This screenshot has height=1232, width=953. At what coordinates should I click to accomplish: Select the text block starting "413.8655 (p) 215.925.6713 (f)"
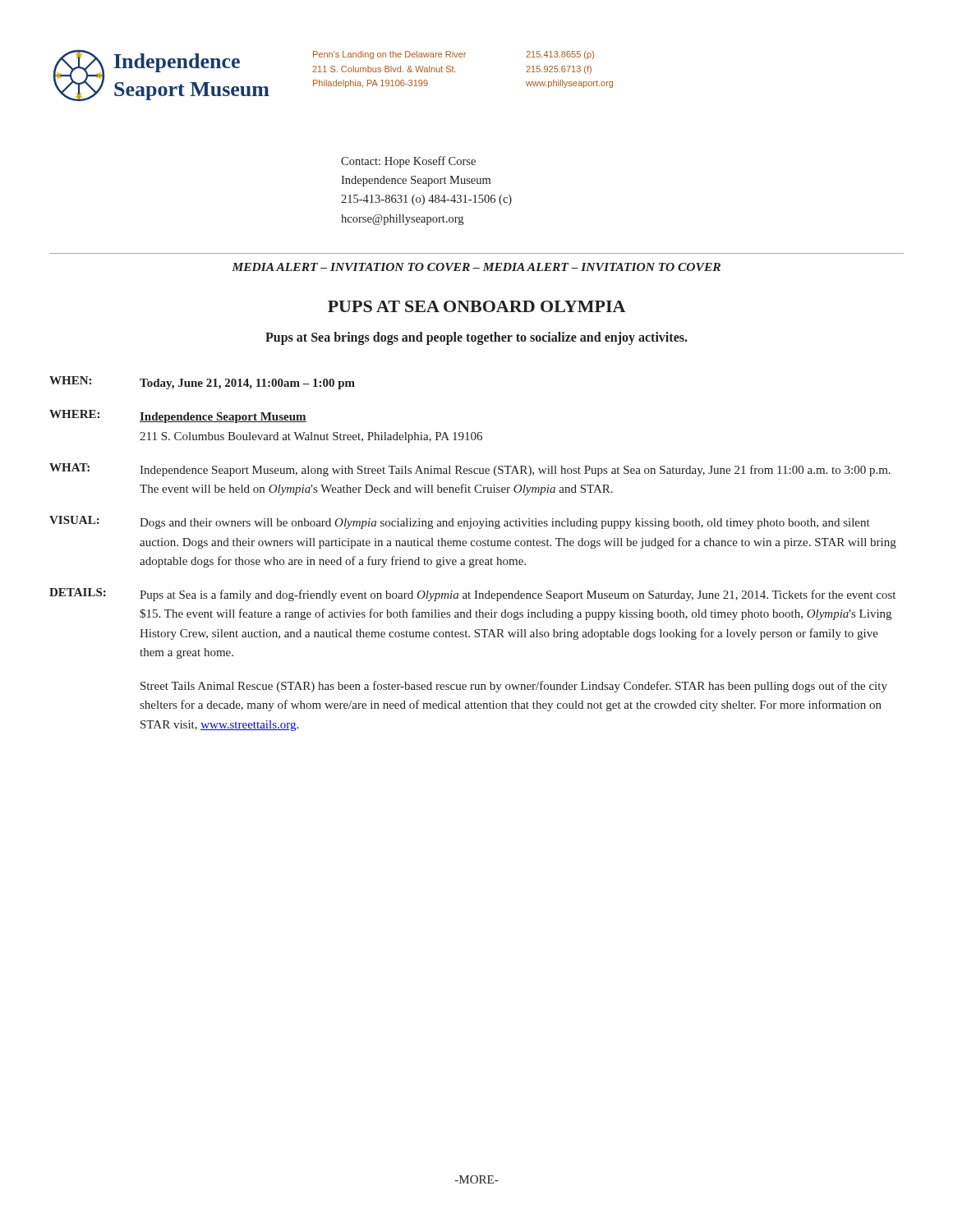pyautogui.click(x=570, y=69)
